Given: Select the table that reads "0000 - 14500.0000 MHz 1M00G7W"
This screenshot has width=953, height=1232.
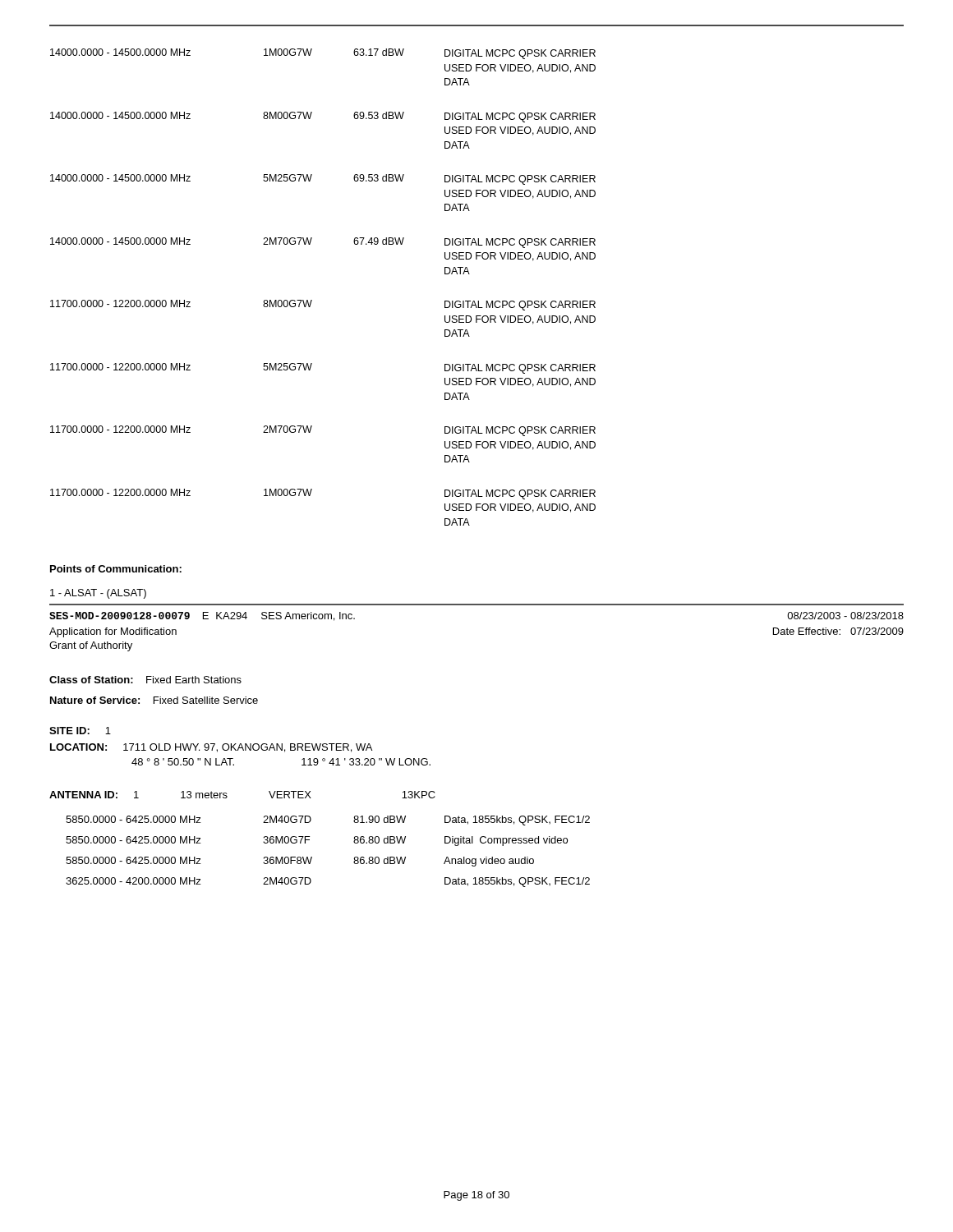Looking at the screenshot, I should [x=476, y=288].
